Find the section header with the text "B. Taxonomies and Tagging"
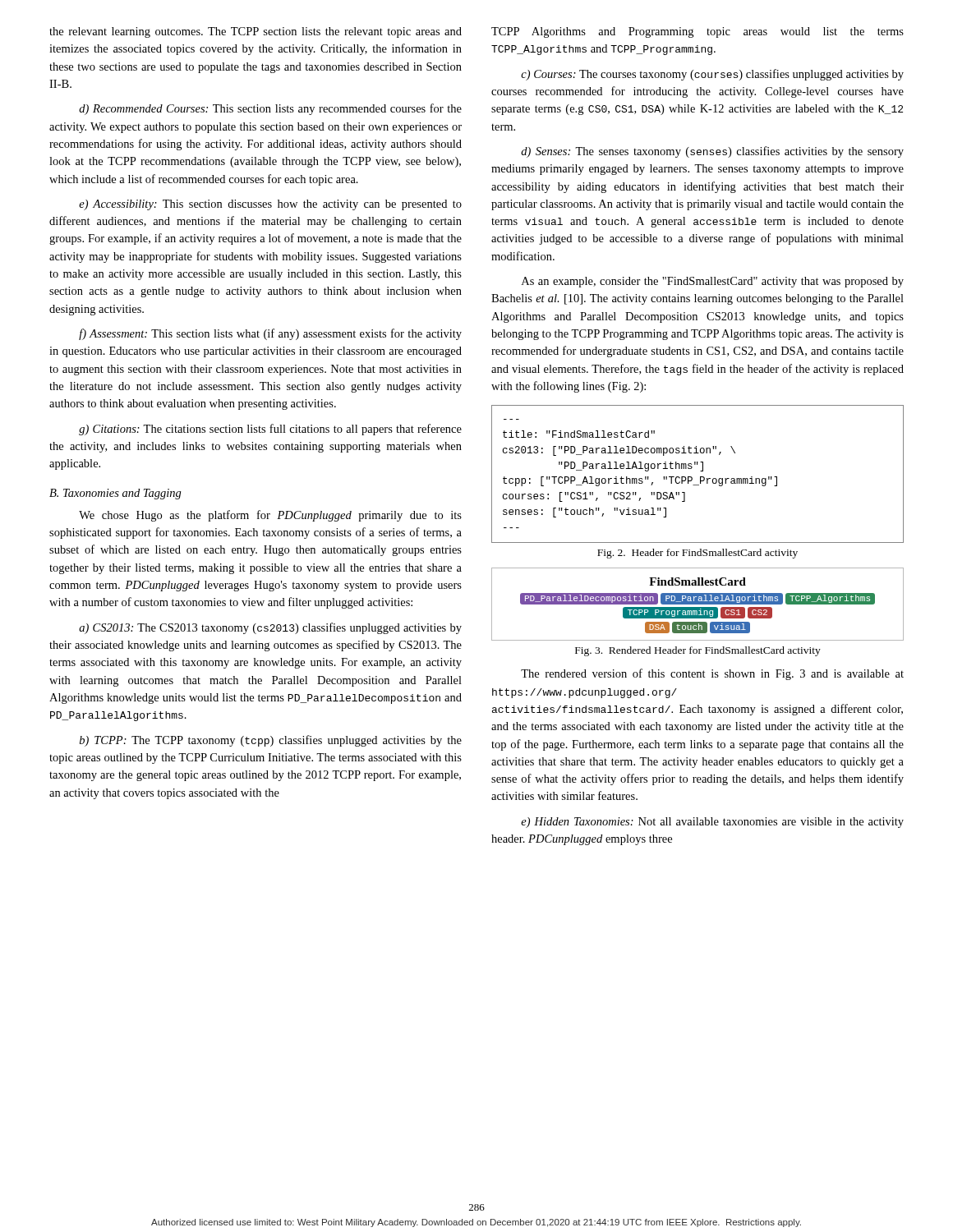Viewport: 953px width, 1232px height. [x=115, y=494]
